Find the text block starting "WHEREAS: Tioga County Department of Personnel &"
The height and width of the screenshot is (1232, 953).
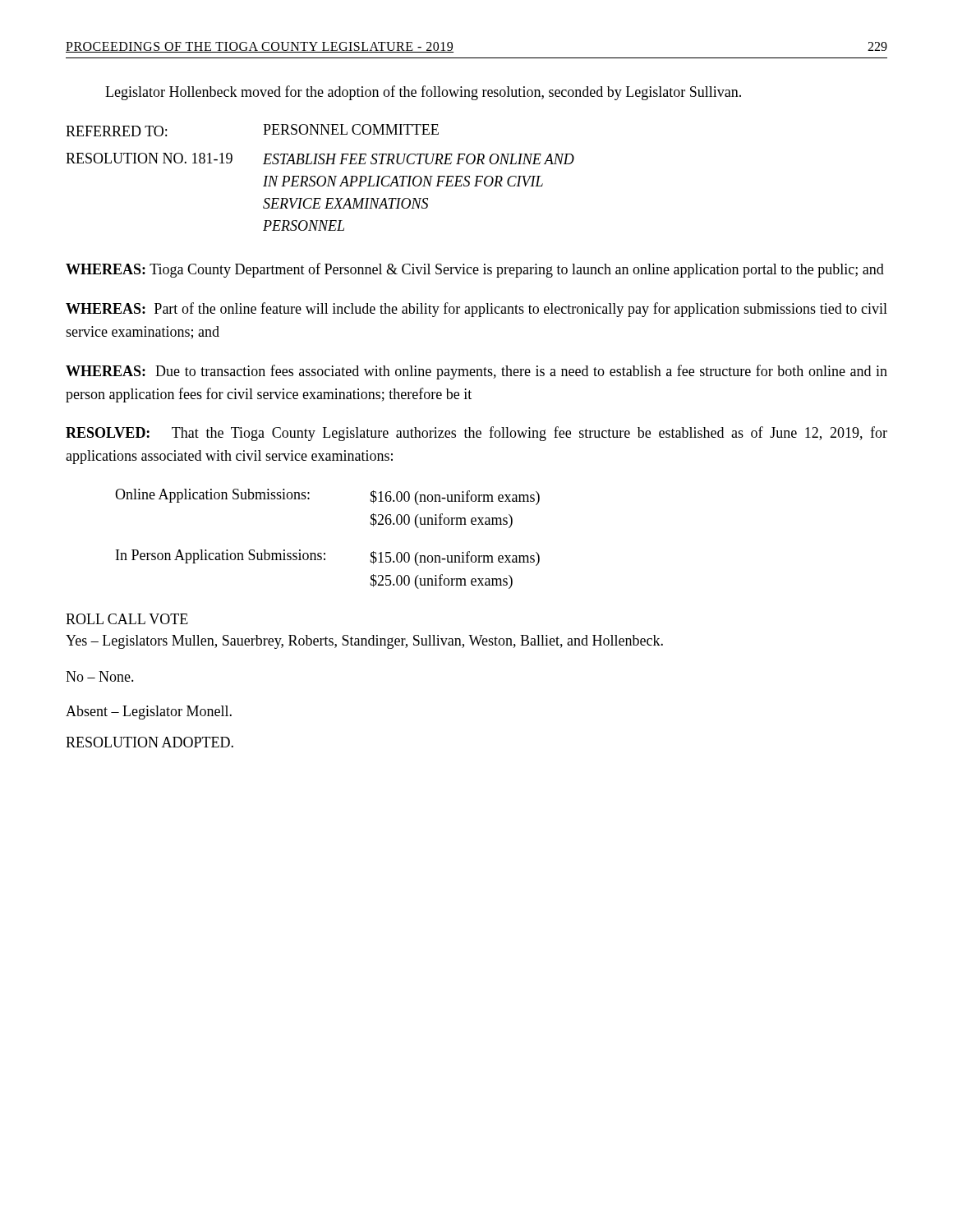point(475,269)
